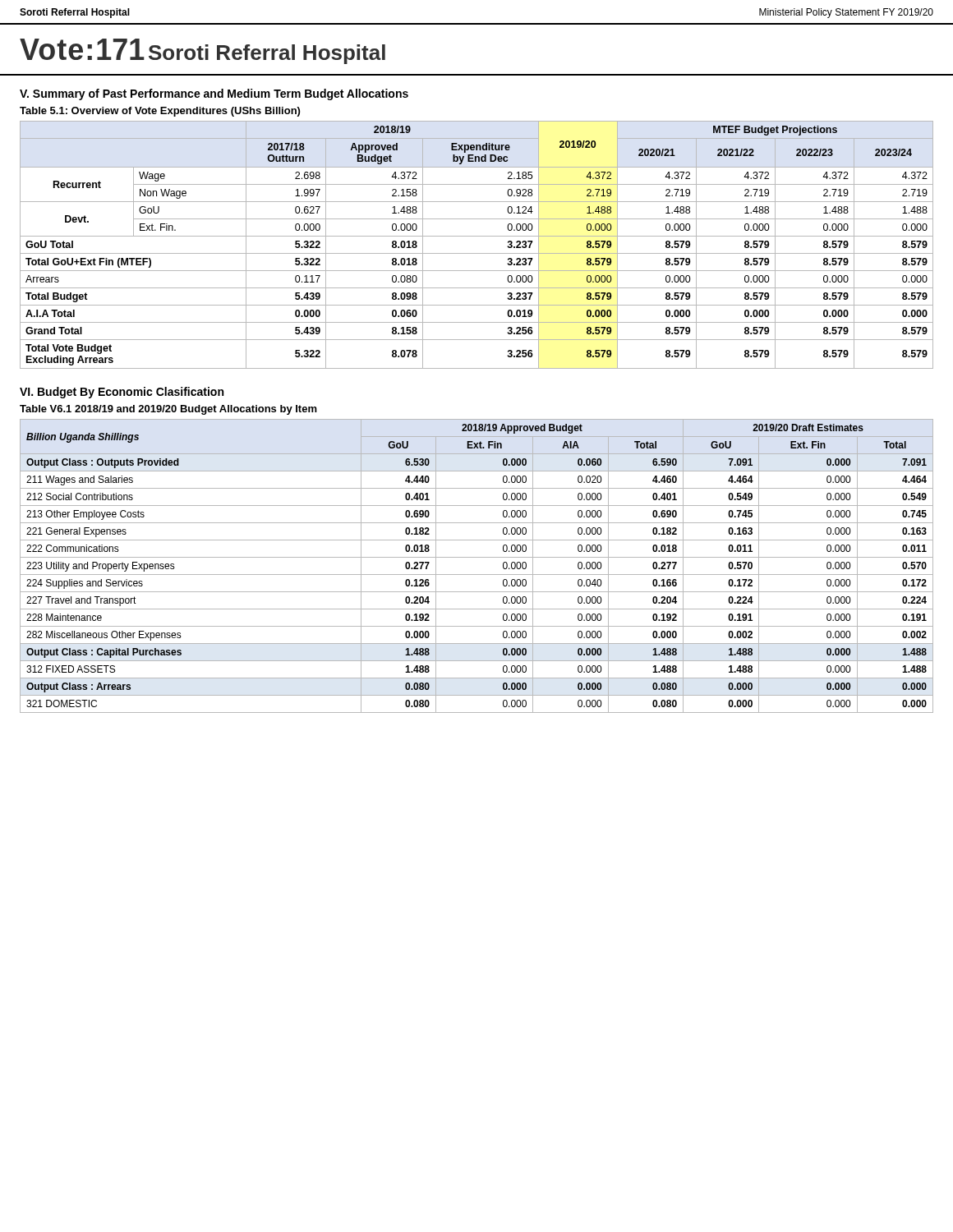953x1232 pixels.
Task: Click on the caption that reads "Table V6.1 2018/19 and 2019/20 Budget Allocations"
Action: (168, 409)
